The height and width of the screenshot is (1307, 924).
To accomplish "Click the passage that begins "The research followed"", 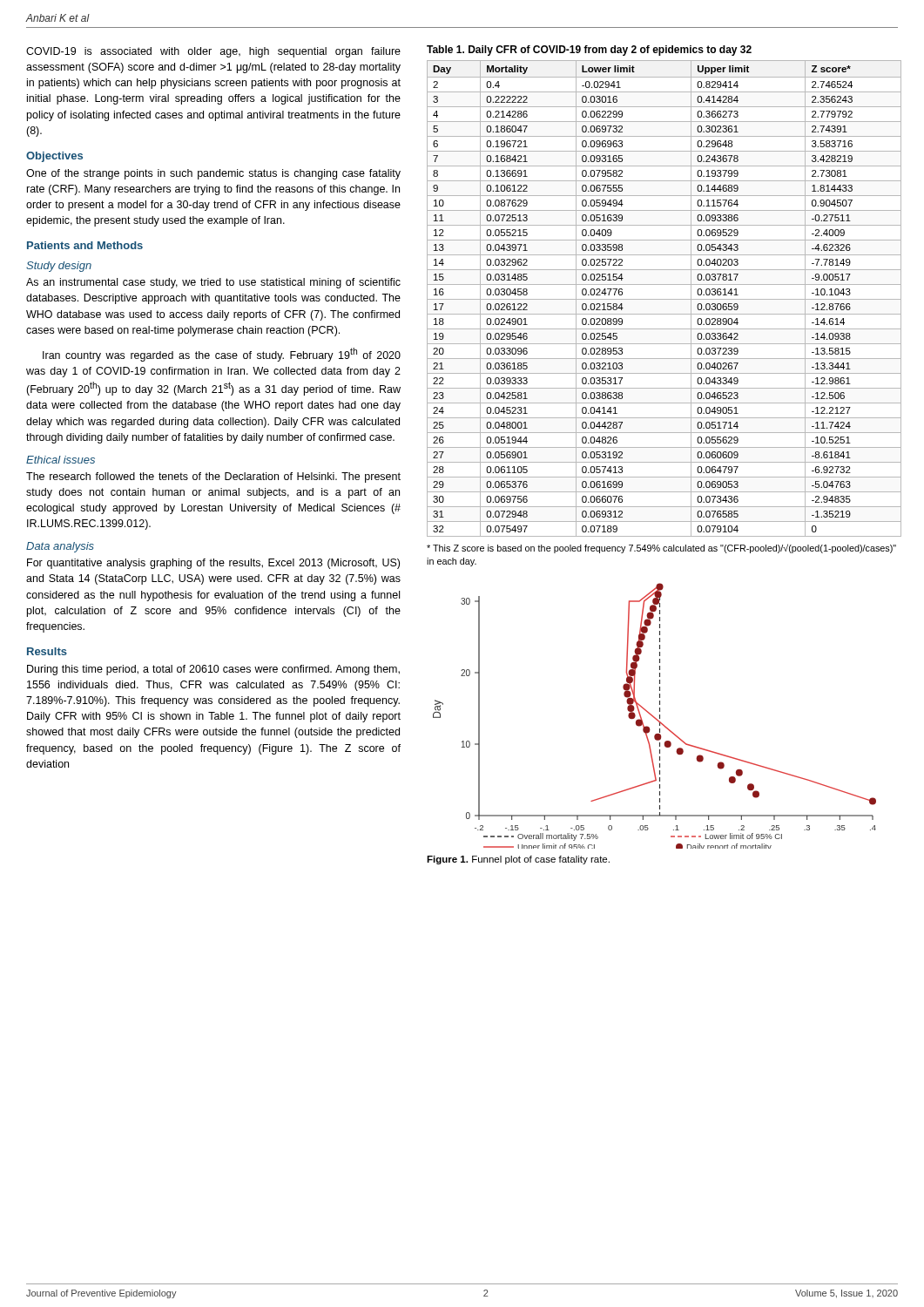I will click(x=213, y=500).
